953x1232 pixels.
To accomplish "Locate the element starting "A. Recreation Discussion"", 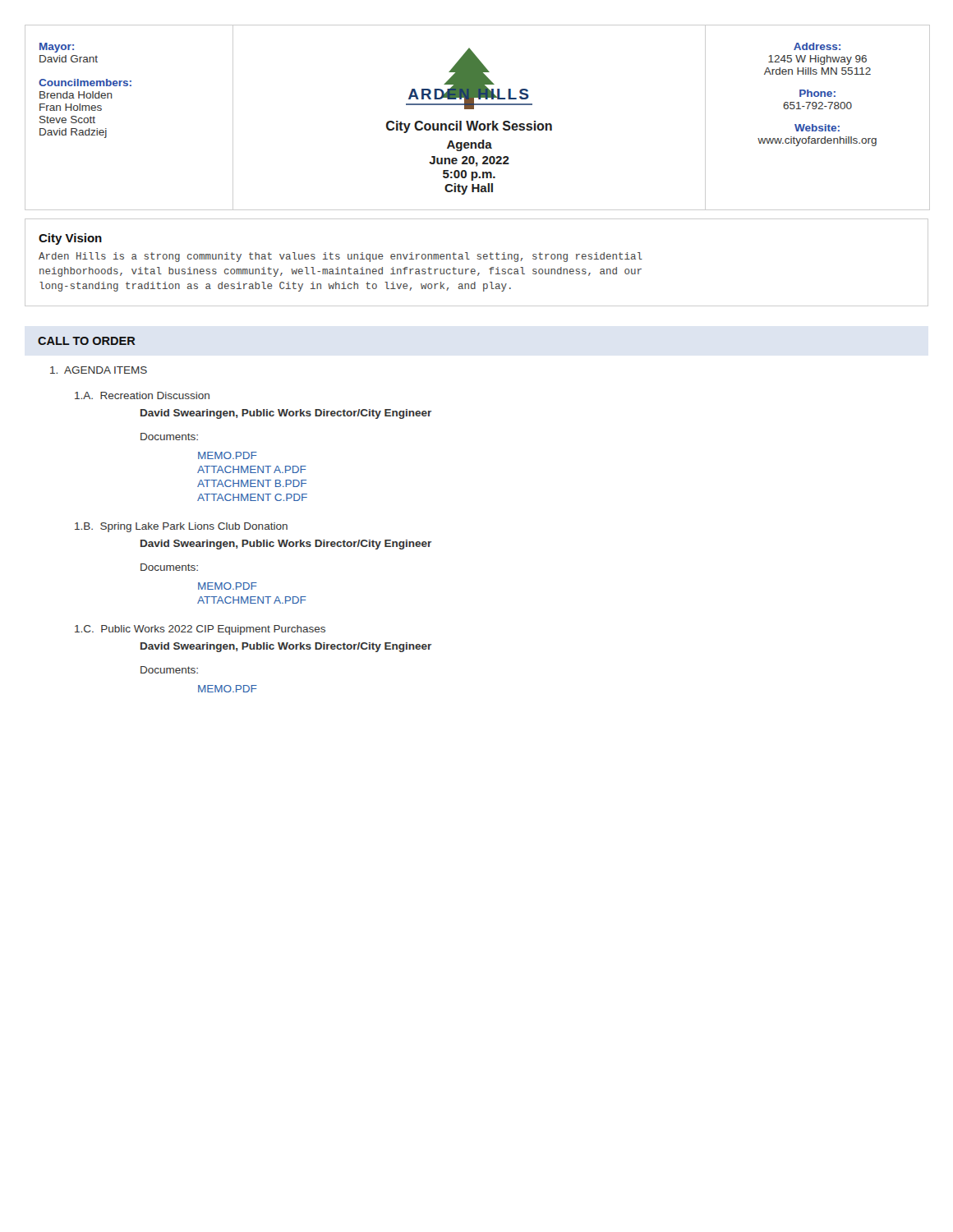I will pos(142,396).
